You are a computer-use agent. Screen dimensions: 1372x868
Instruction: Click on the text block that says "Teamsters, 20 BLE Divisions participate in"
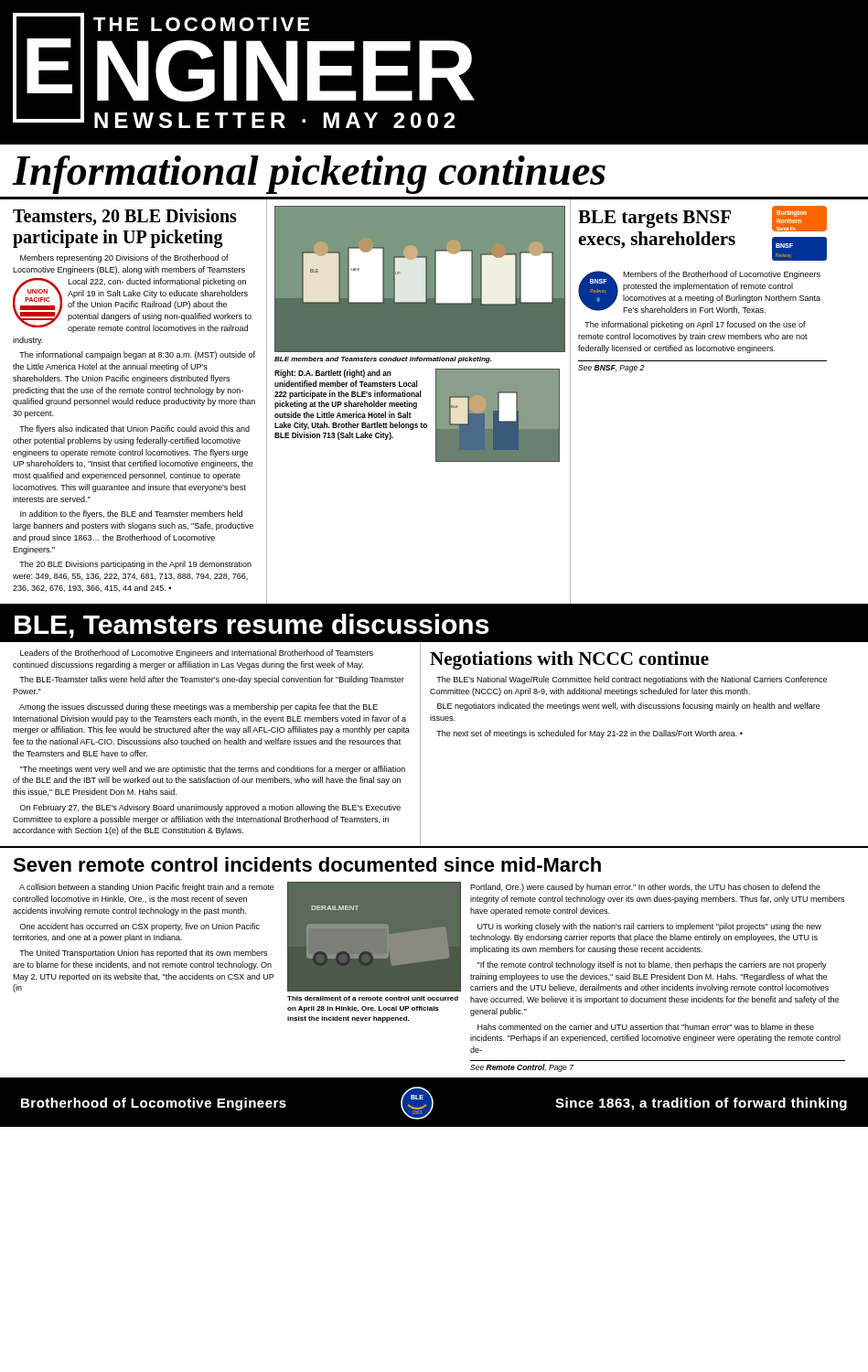[135, 400]
